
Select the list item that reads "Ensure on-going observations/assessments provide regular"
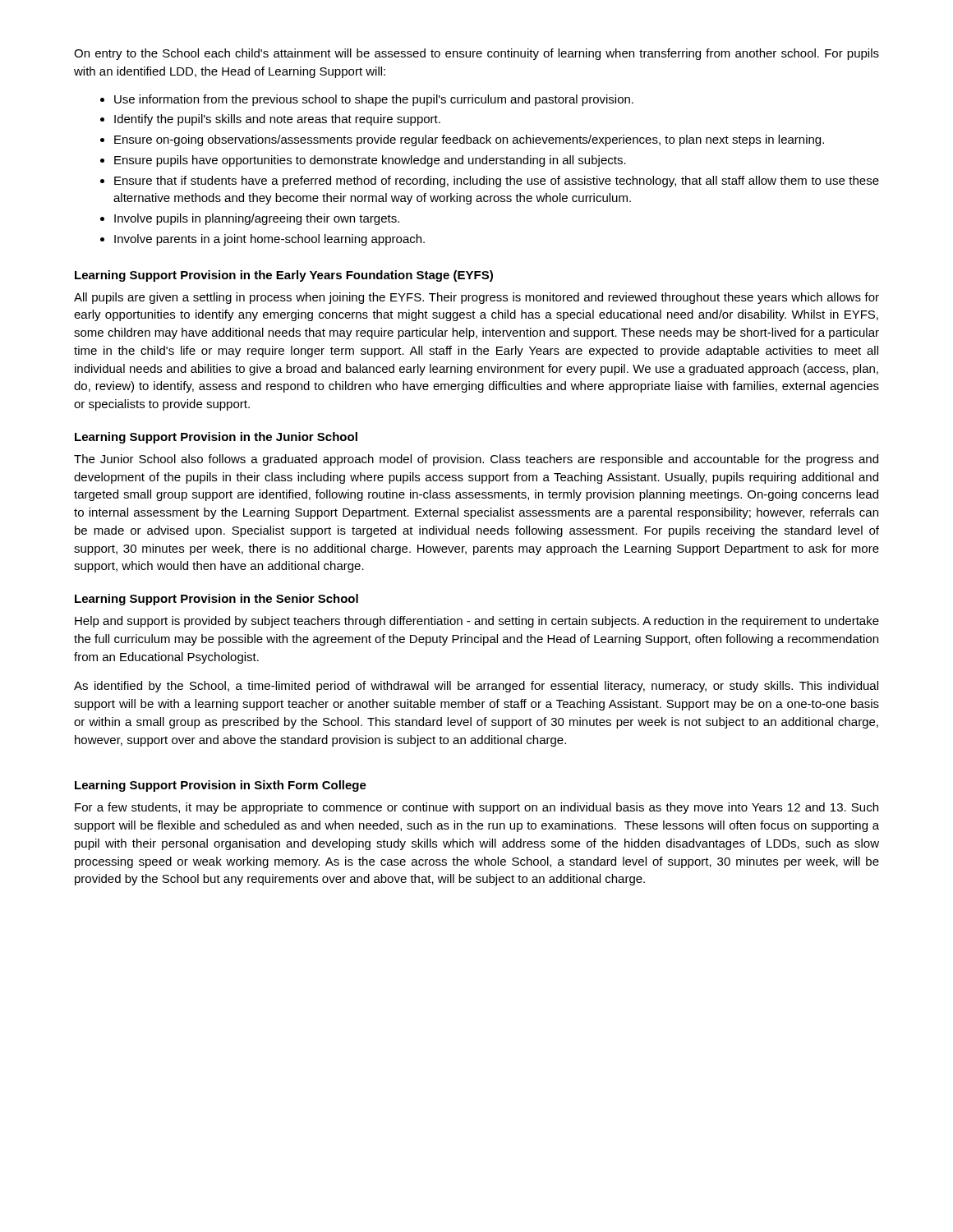click(x=469, y=139)
